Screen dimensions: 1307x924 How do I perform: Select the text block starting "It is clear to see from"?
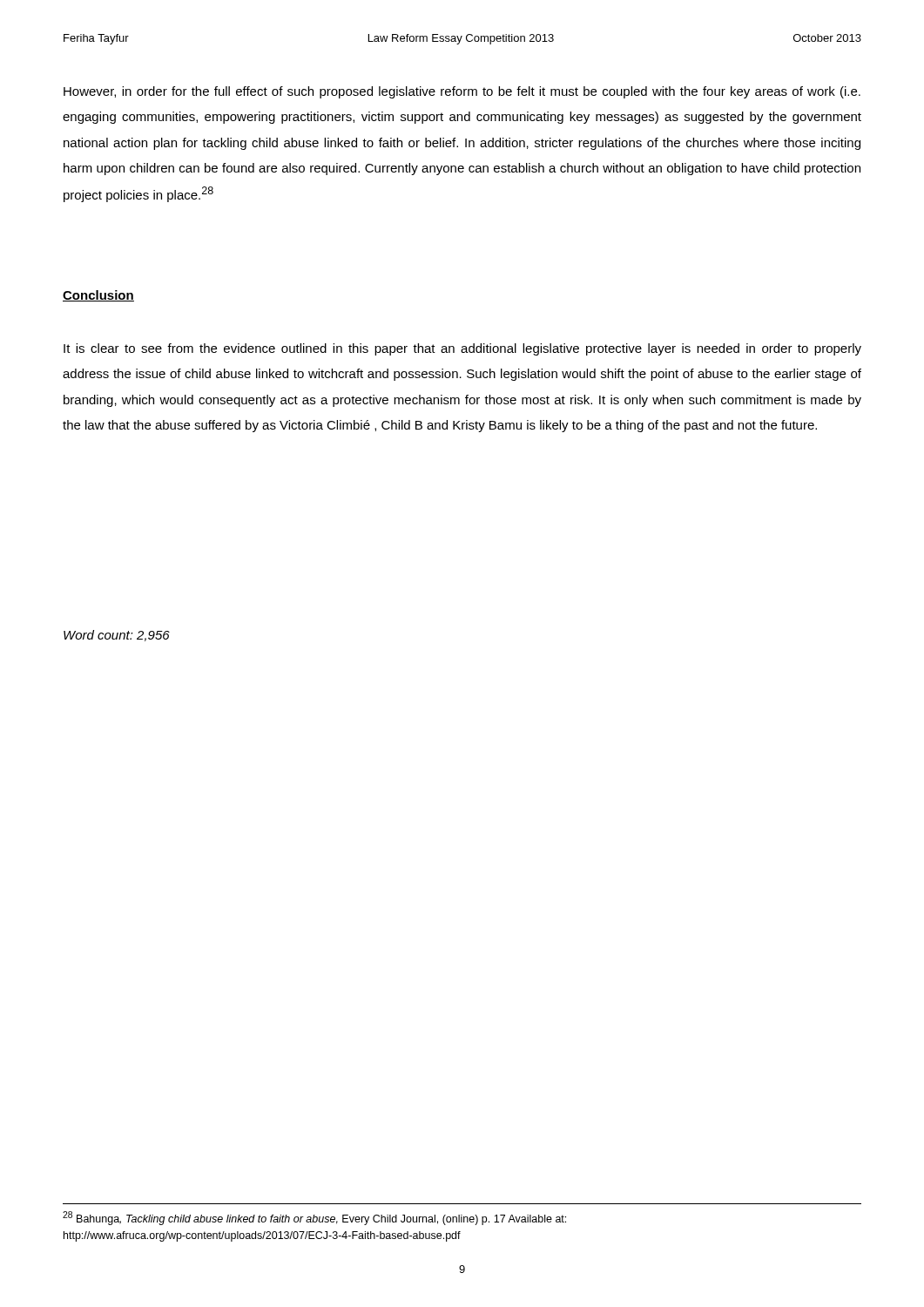(462, 386)
